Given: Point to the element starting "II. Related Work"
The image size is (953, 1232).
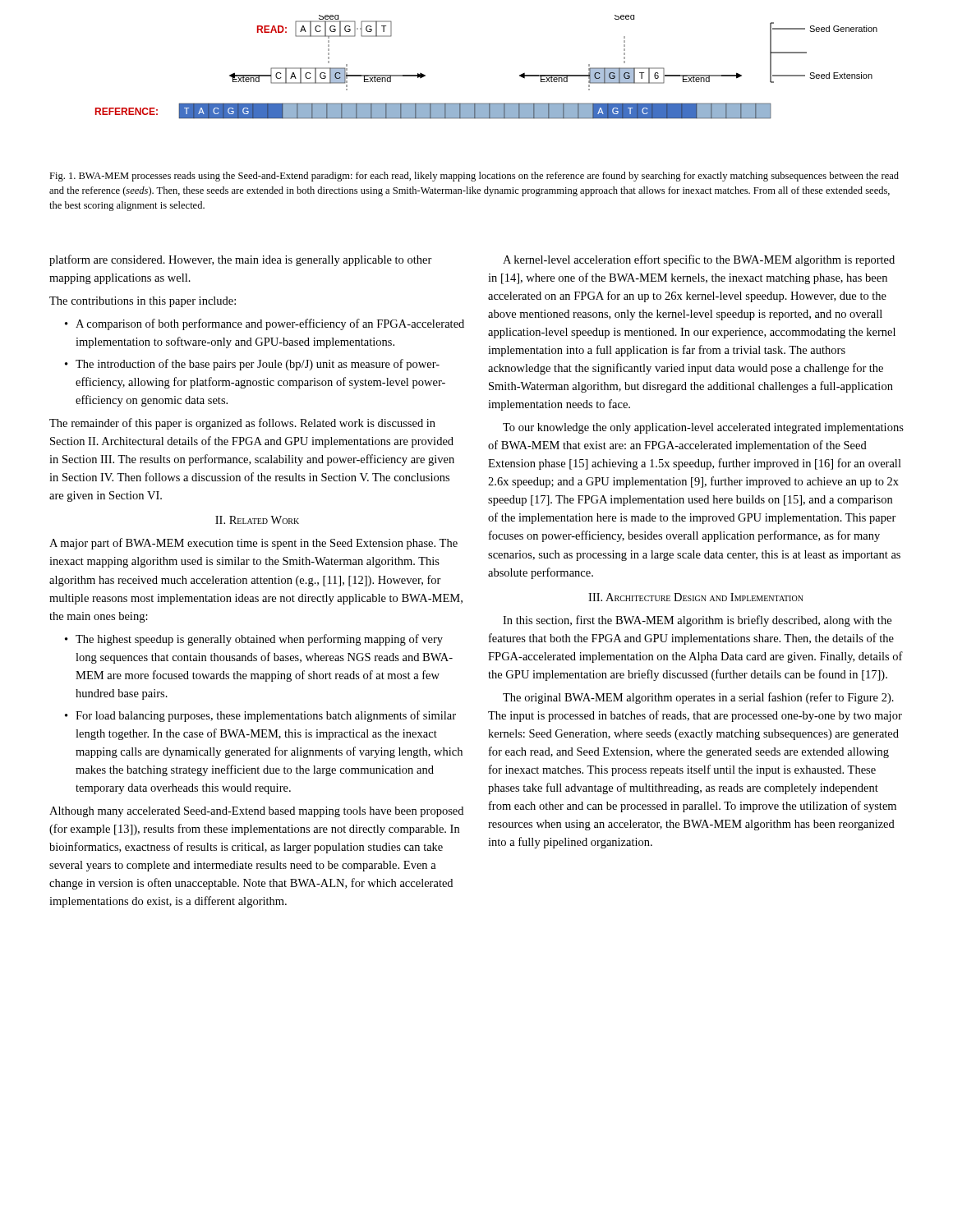Looking at the screenshot, I should (x=257, y=520).
